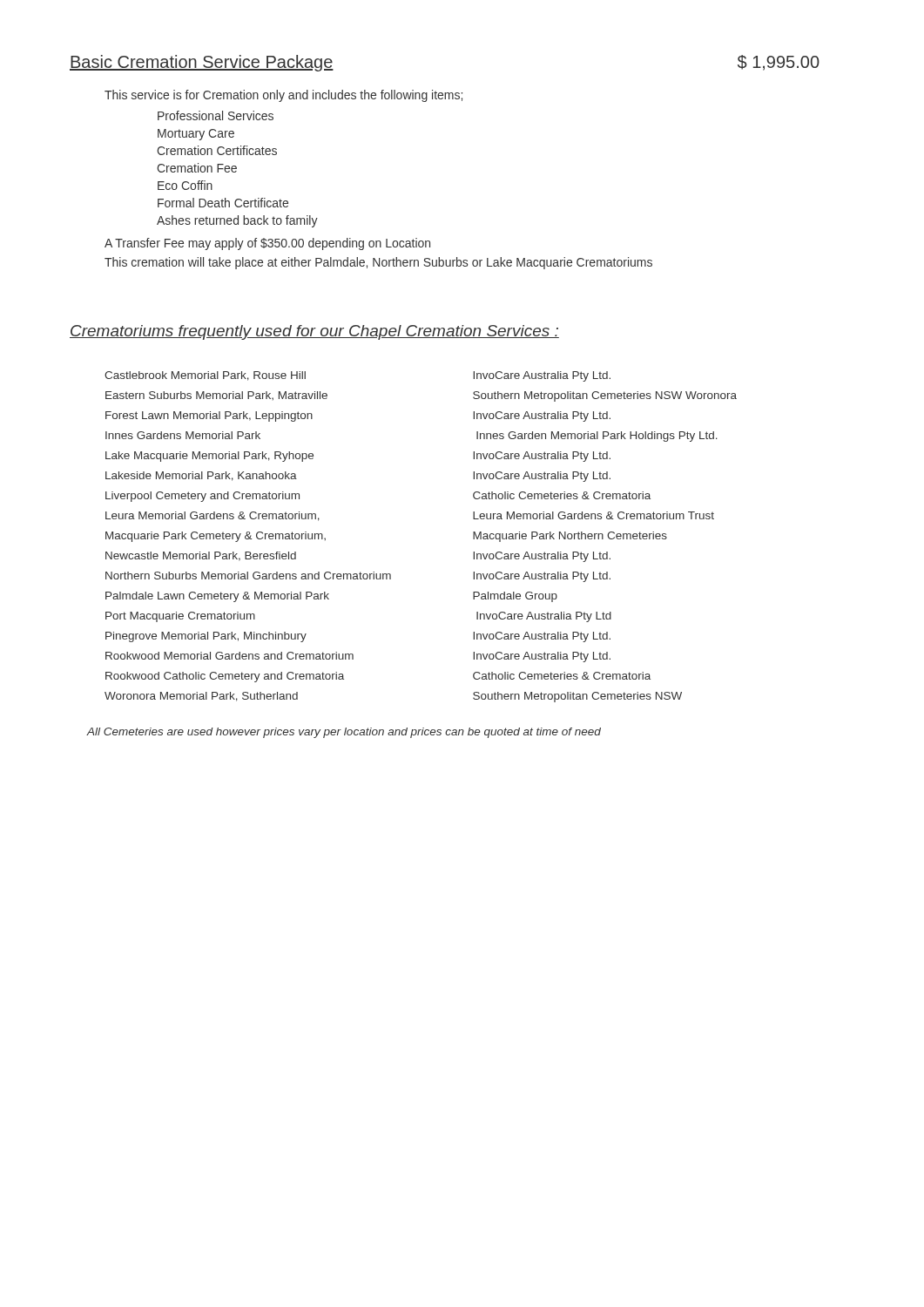Locate the block starting "Basic Cremation Service"
This screenshot has width=924, height=1307.
point(201,62)
